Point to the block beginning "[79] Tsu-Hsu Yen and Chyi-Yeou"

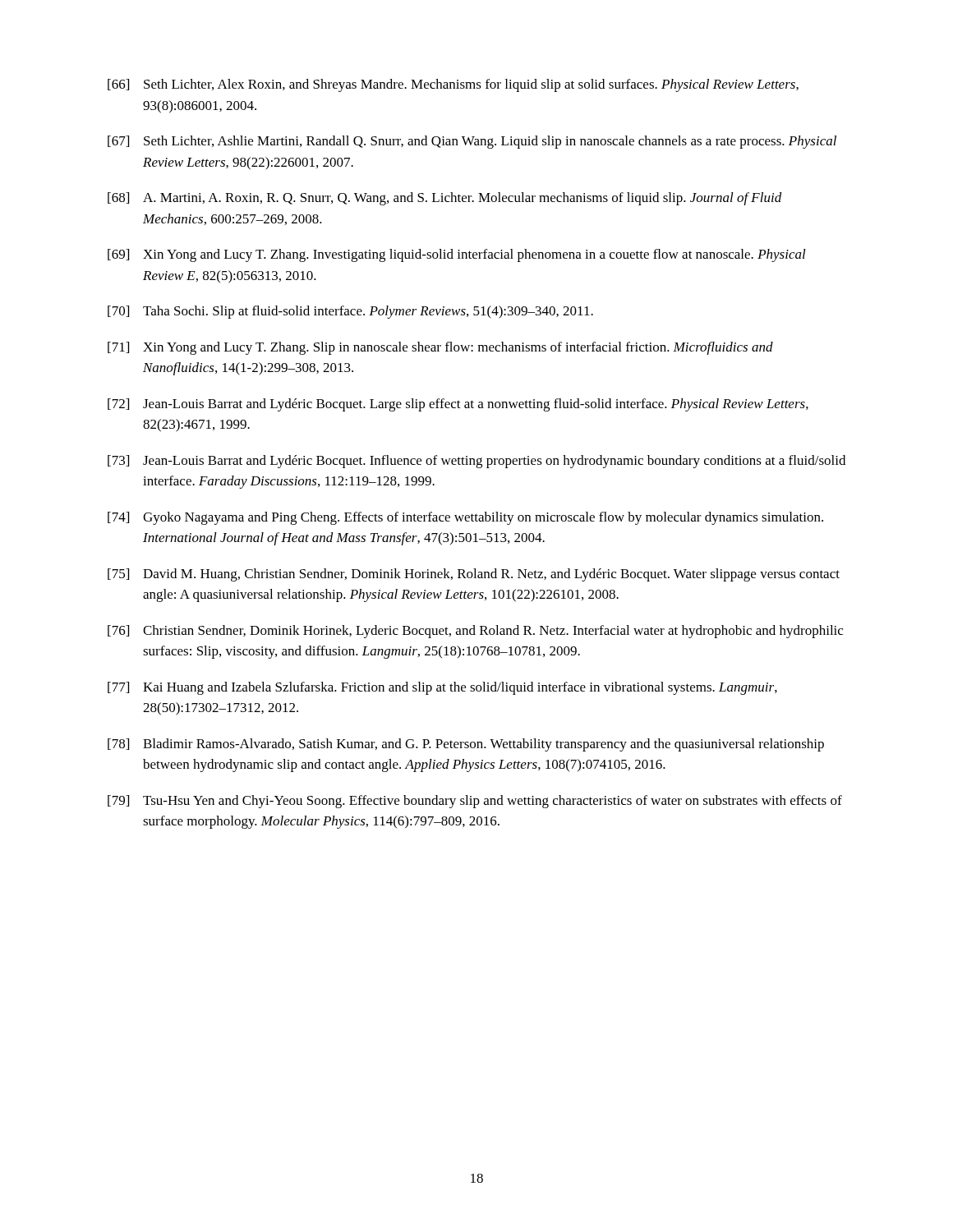(x=476, y=811)
